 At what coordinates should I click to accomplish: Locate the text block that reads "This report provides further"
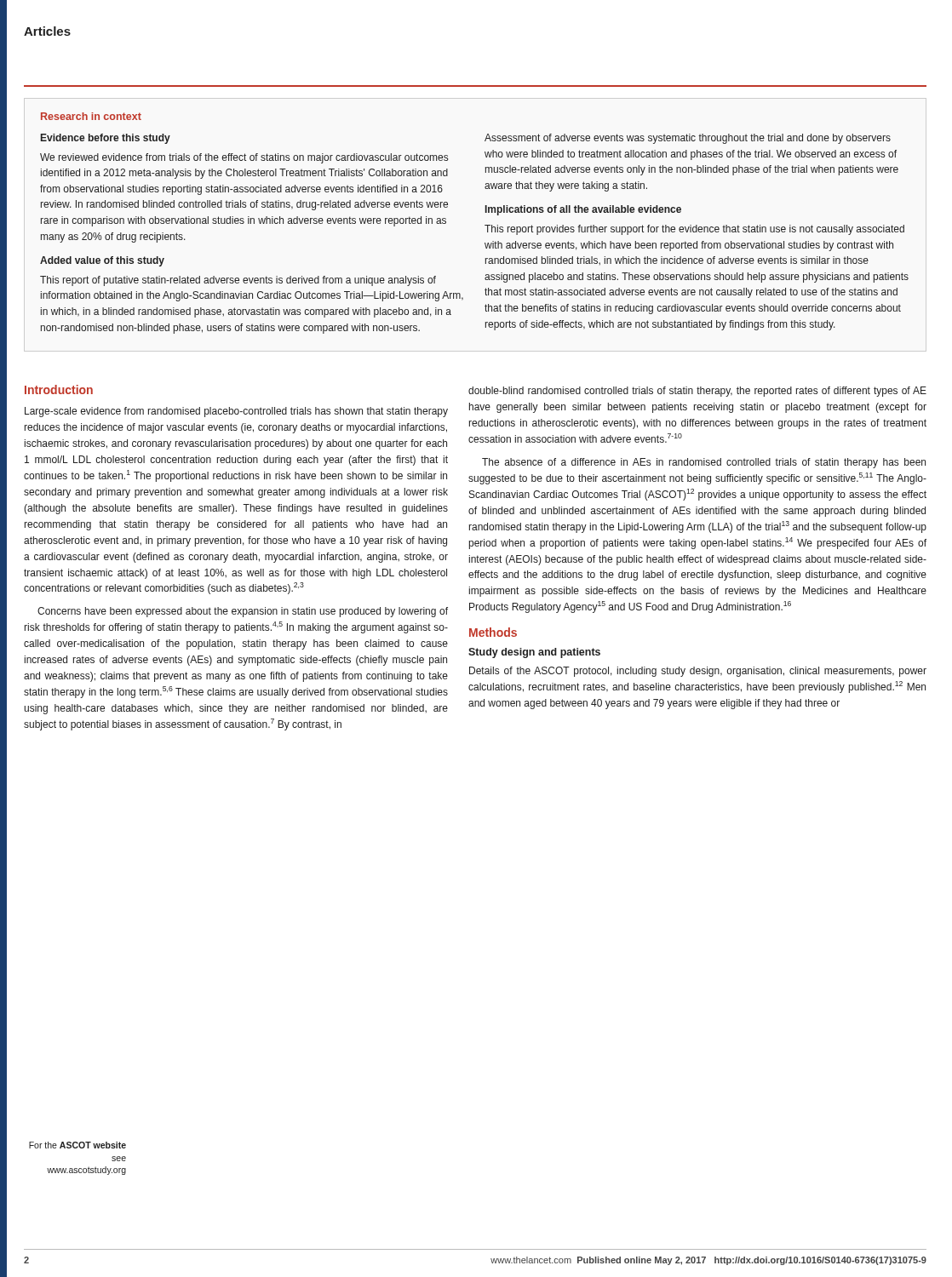coord(697,276)
